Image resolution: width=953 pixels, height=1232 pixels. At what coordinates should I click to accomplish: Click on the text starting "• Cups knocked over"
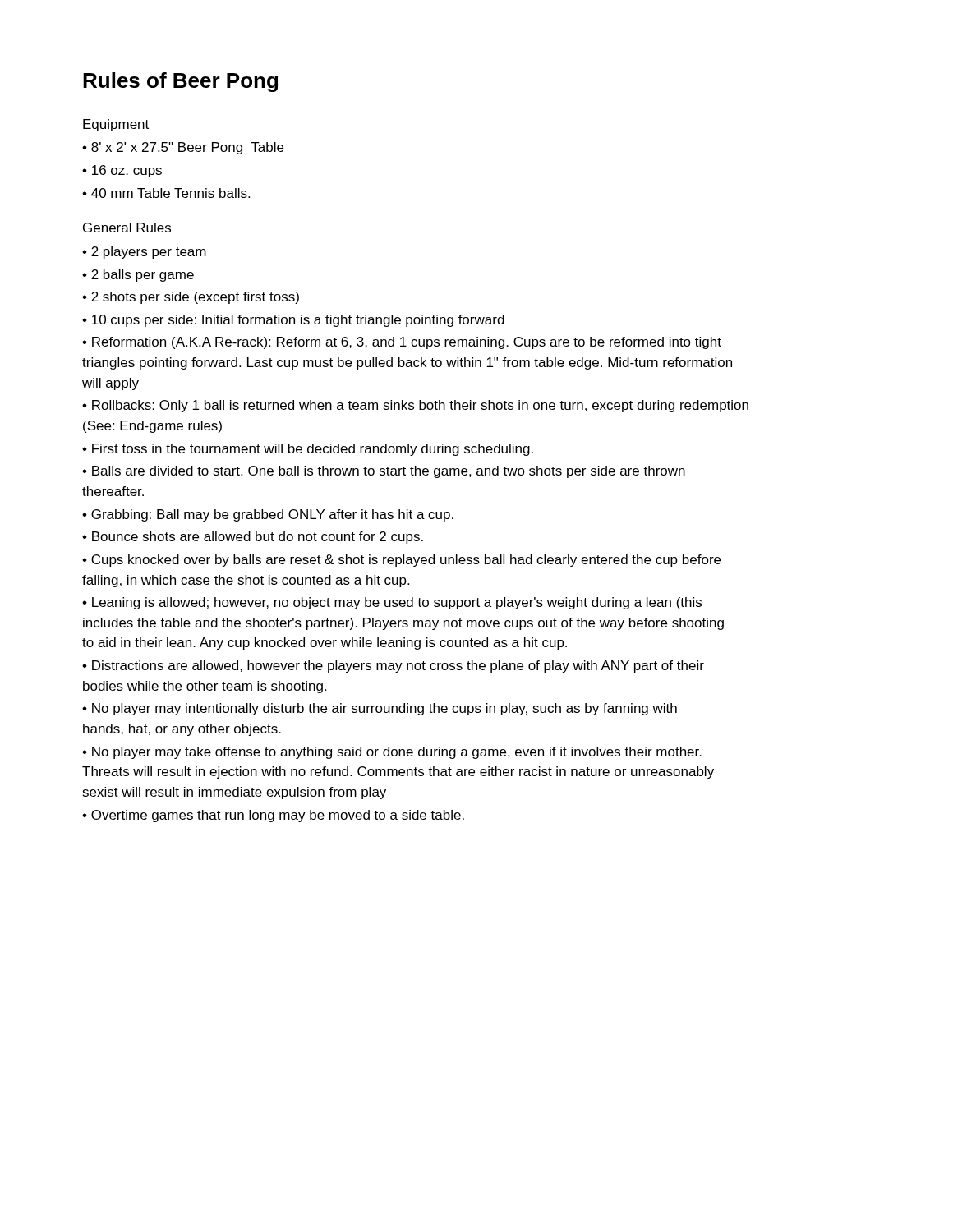tap(402, 570)
